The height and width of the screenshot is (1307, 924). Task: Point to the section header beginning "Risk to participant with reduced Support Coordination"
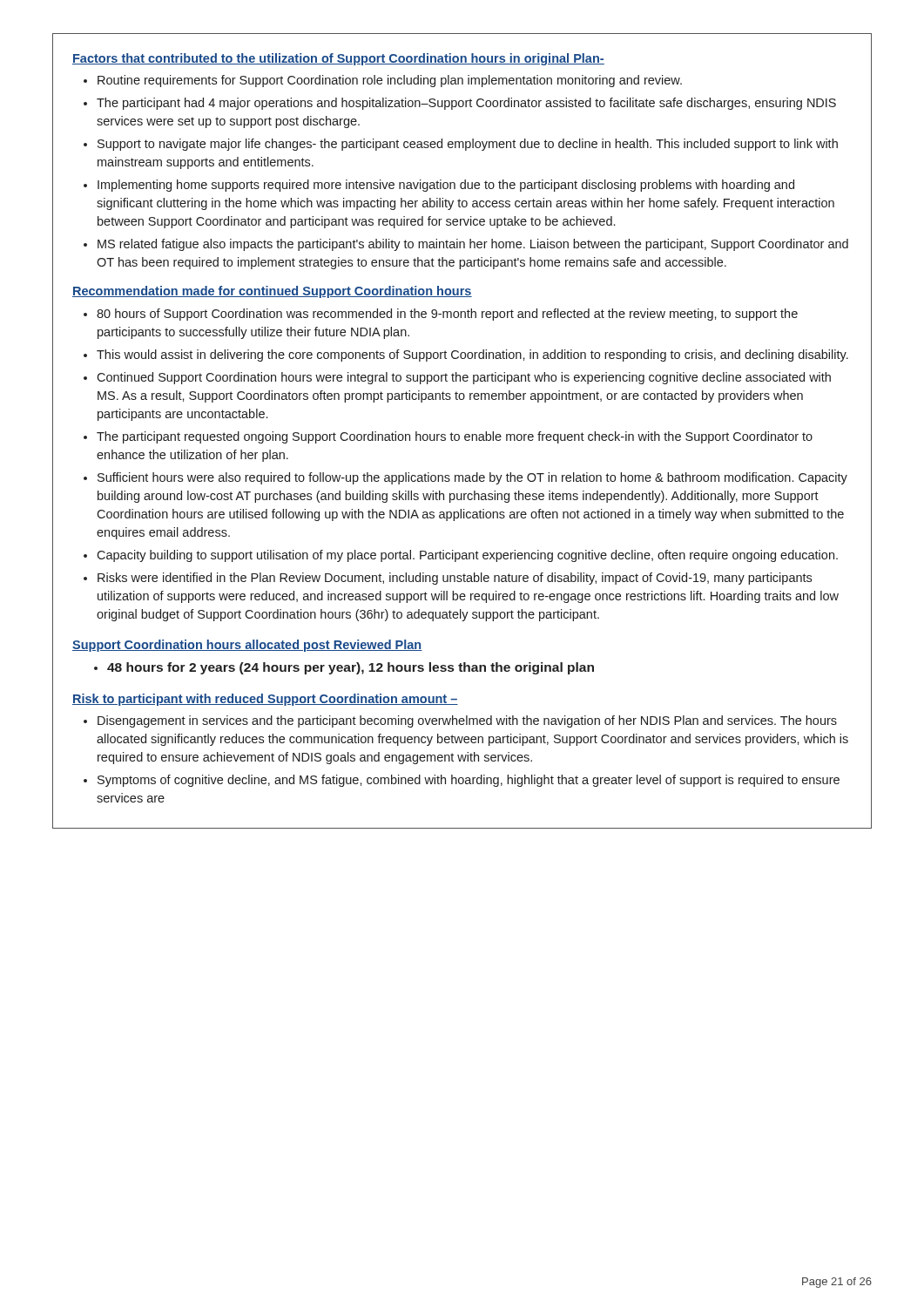point(265,699)
